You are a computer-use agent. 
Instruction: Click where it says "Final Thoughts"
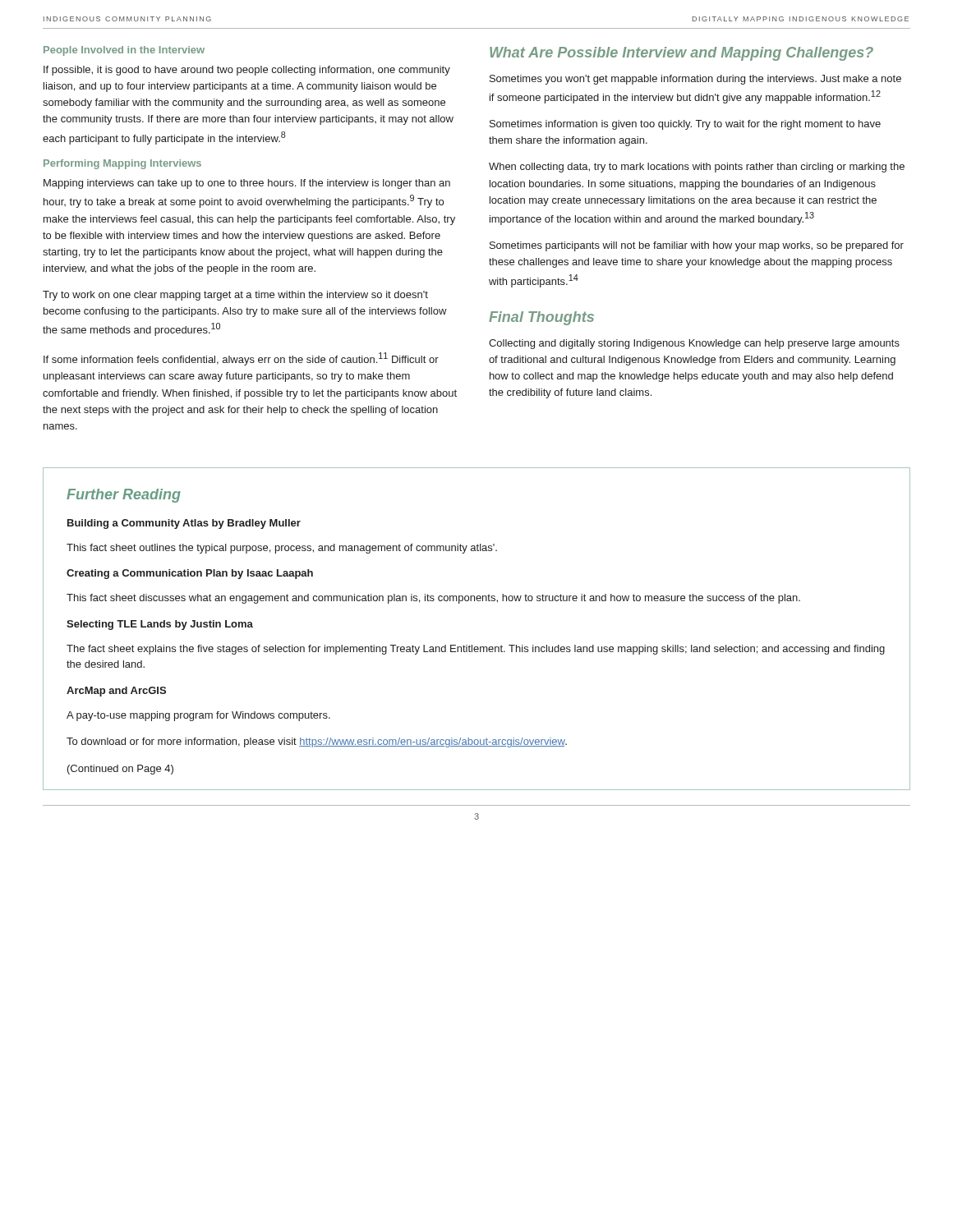(x=541, y=318)
